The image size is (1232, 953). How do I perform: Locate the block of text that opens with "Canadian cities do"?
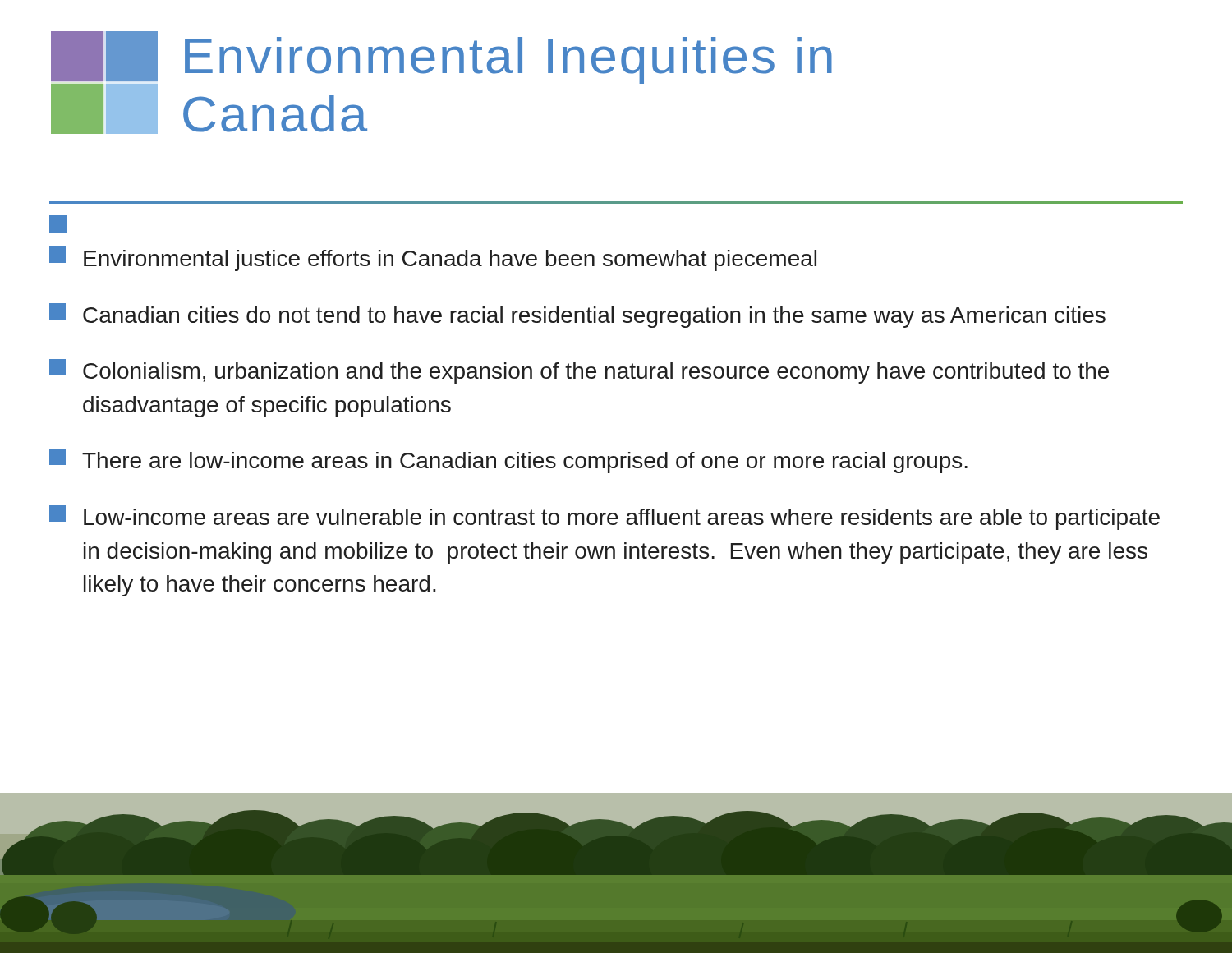tap(578, 315)
